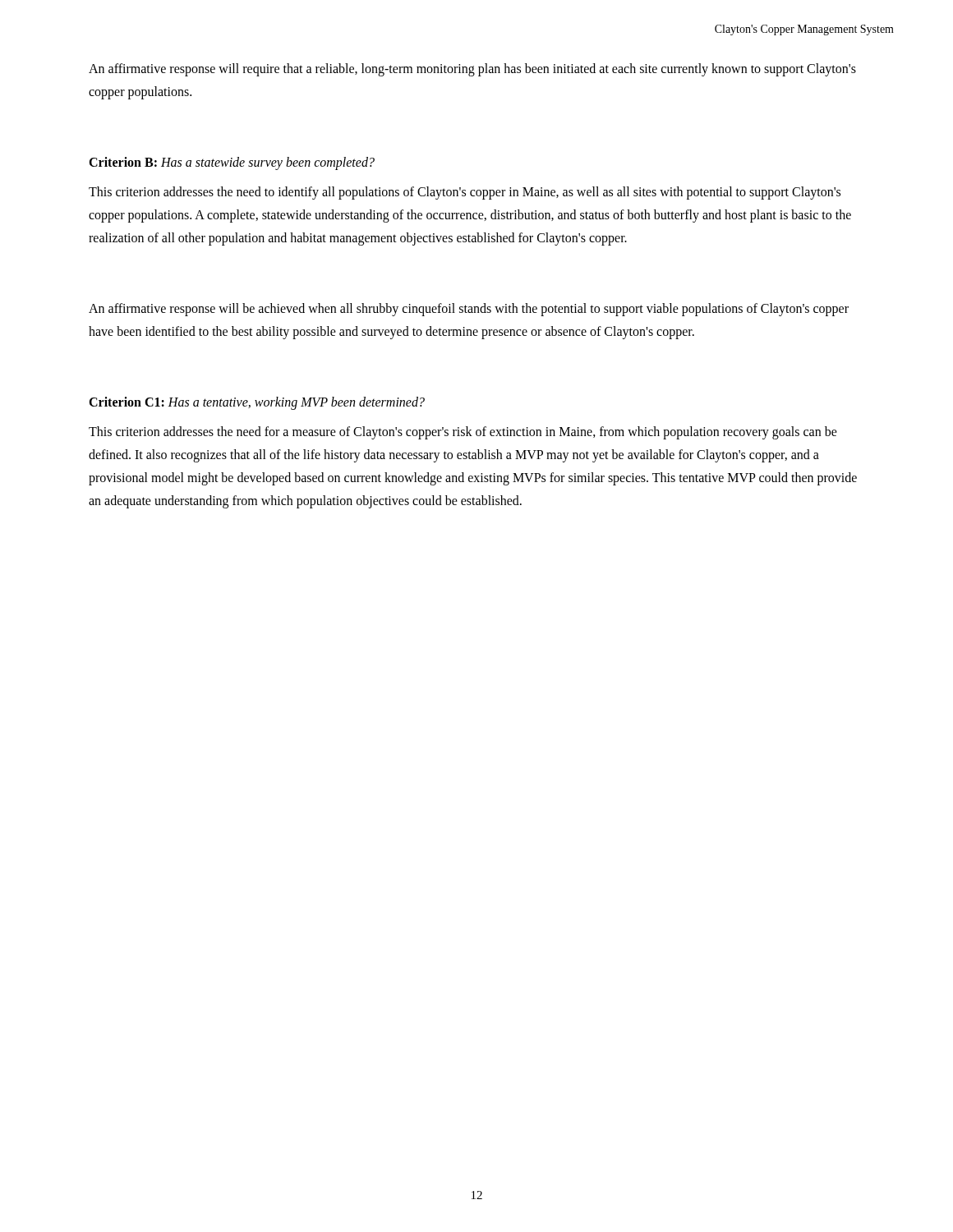The image size is (953, 1232).
Task: Point to the text block starting "Criterion C1: Has"
Action: point(257,402)
